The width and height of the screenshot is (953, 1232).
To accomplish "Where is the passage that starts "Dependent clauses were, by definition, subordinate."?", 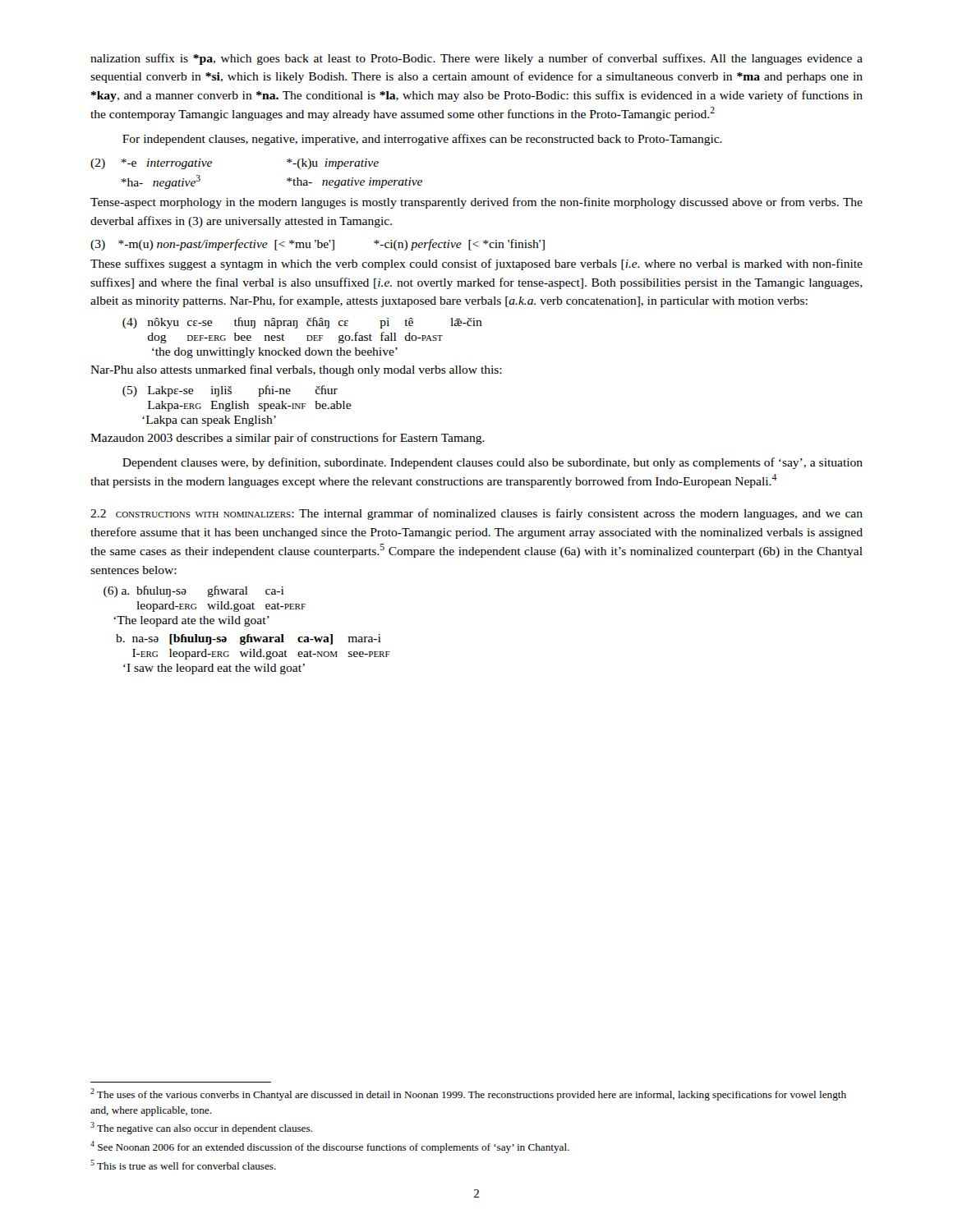I will tap(476, 472).
